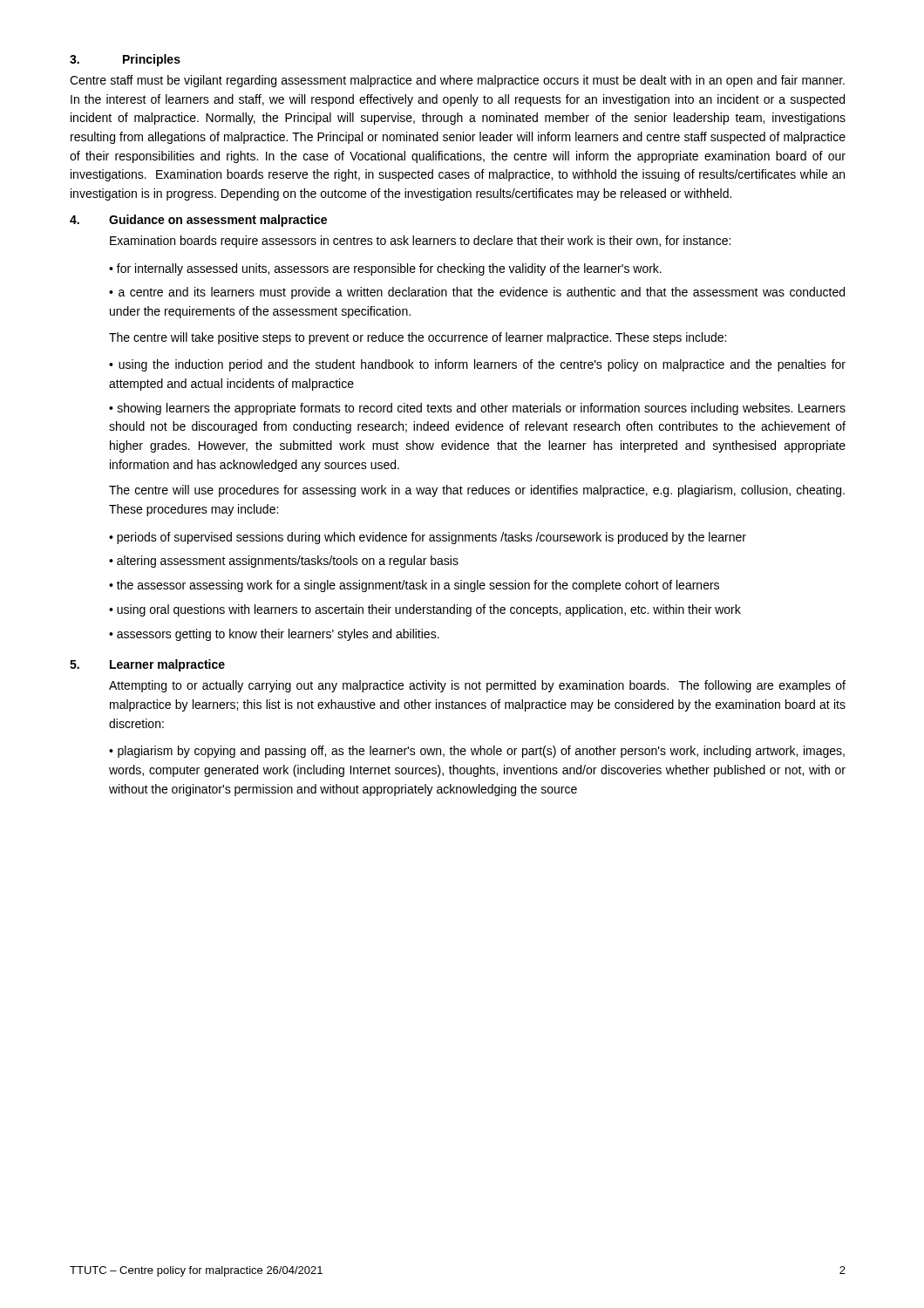Locate the text block that says "The centre will use procedures"
Viewport: 924px width, 1308px height.
(x=477, y=501)
